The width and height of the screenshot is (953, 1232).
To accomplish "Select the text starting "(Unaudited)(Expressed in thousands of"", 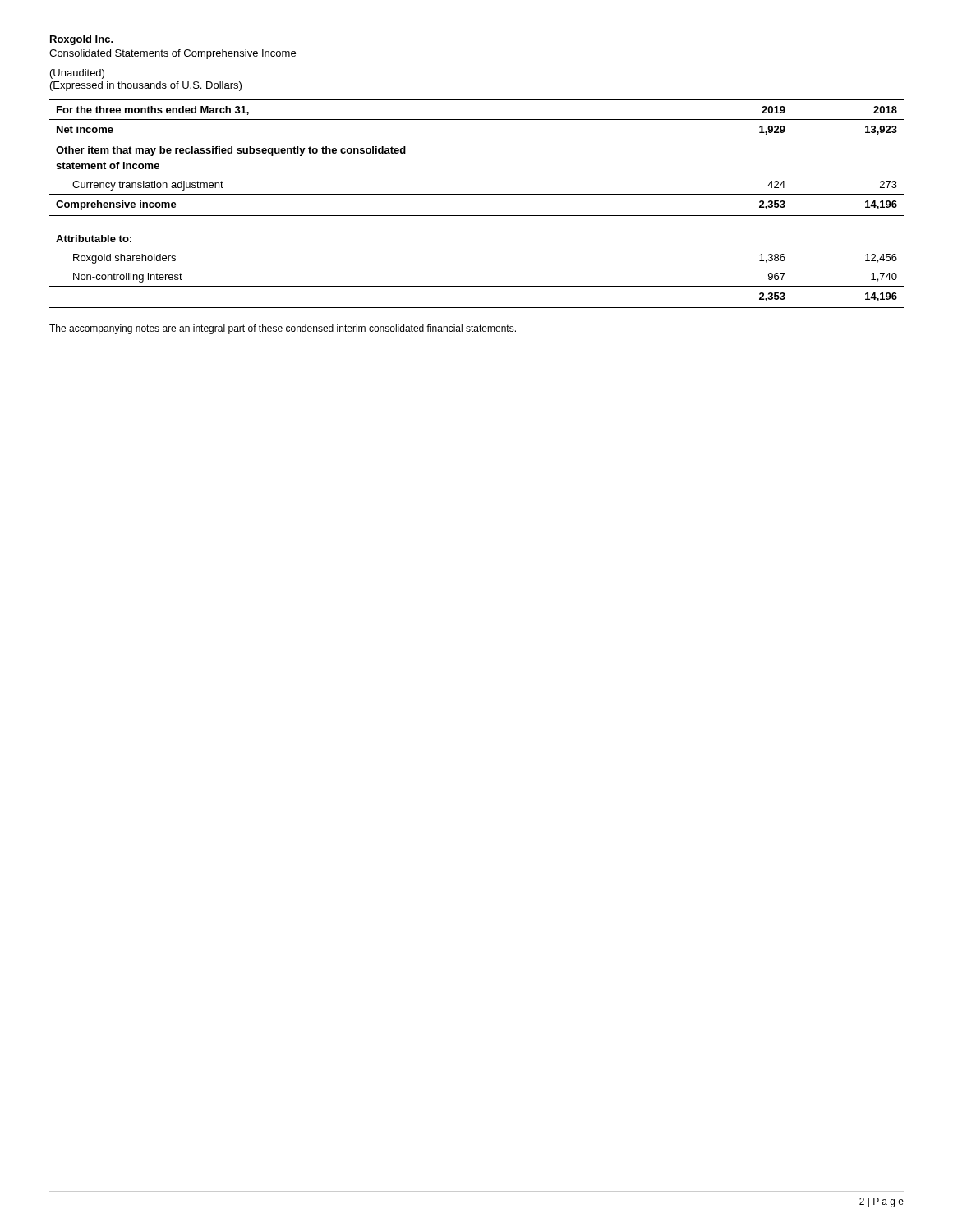I will tap(146, 79).
